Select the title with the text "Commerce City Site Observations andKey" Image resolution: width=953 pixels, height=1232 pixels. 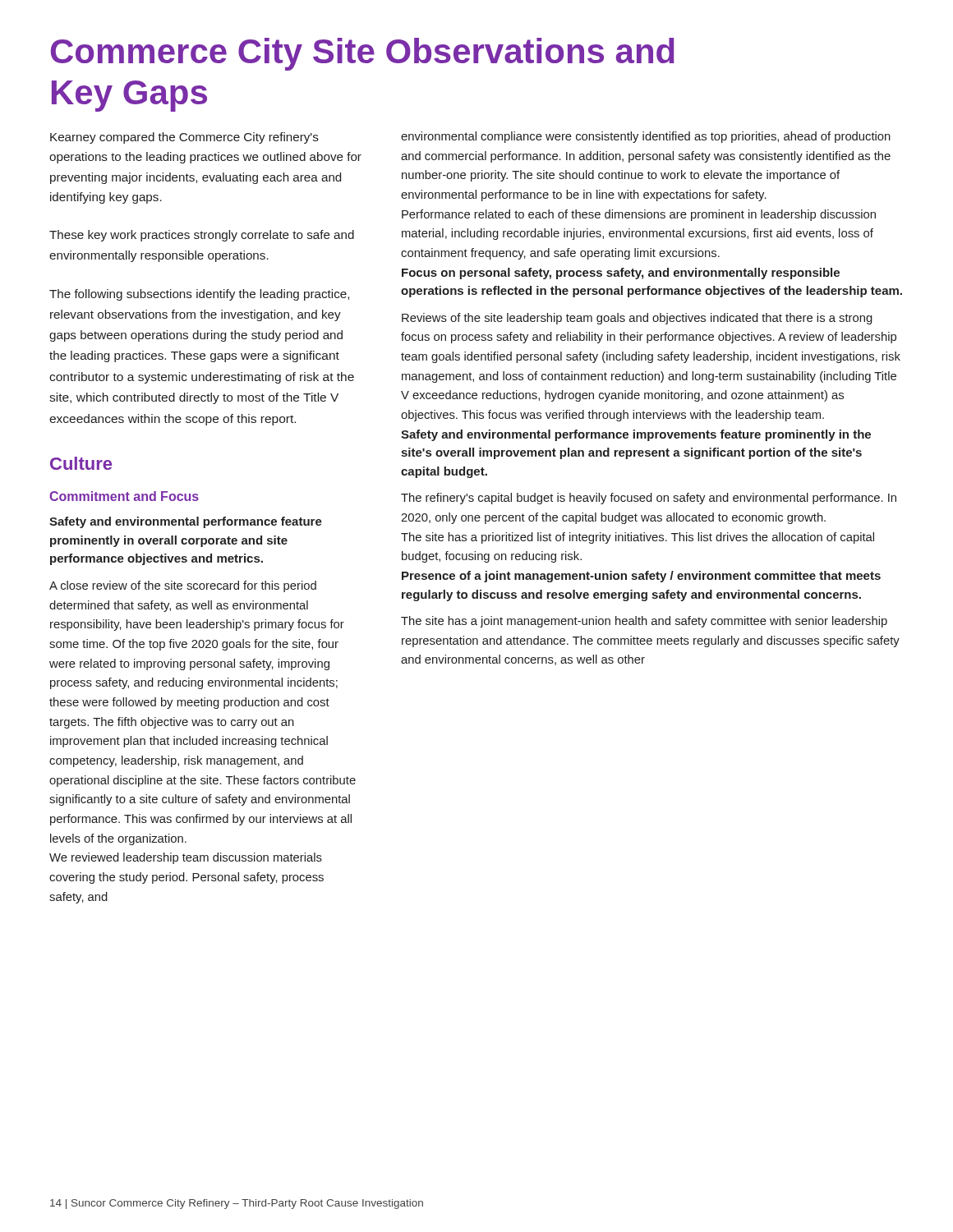pos(476,72)
